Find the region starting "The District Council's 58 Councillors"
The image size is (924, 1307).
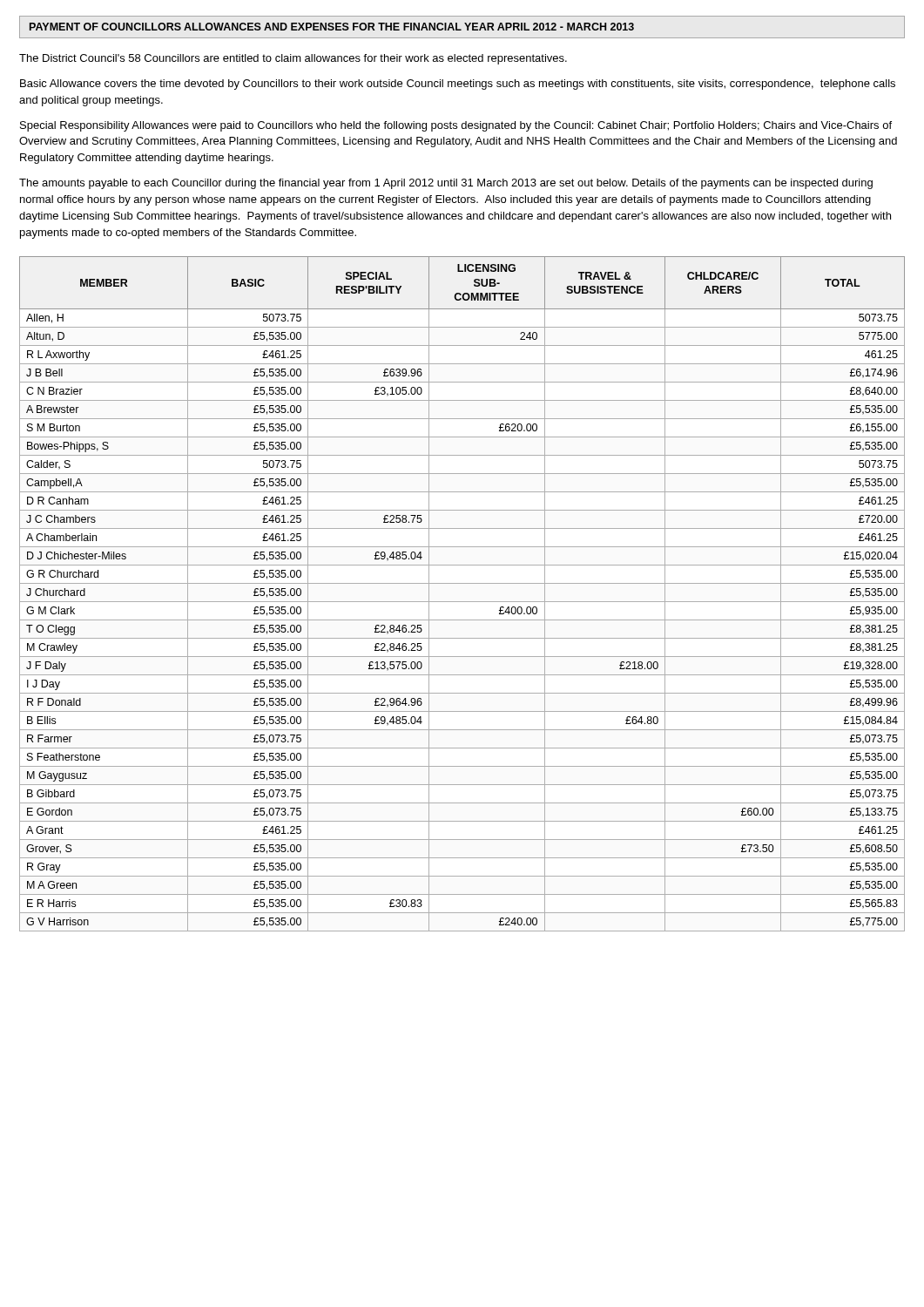tap(293, 58)
